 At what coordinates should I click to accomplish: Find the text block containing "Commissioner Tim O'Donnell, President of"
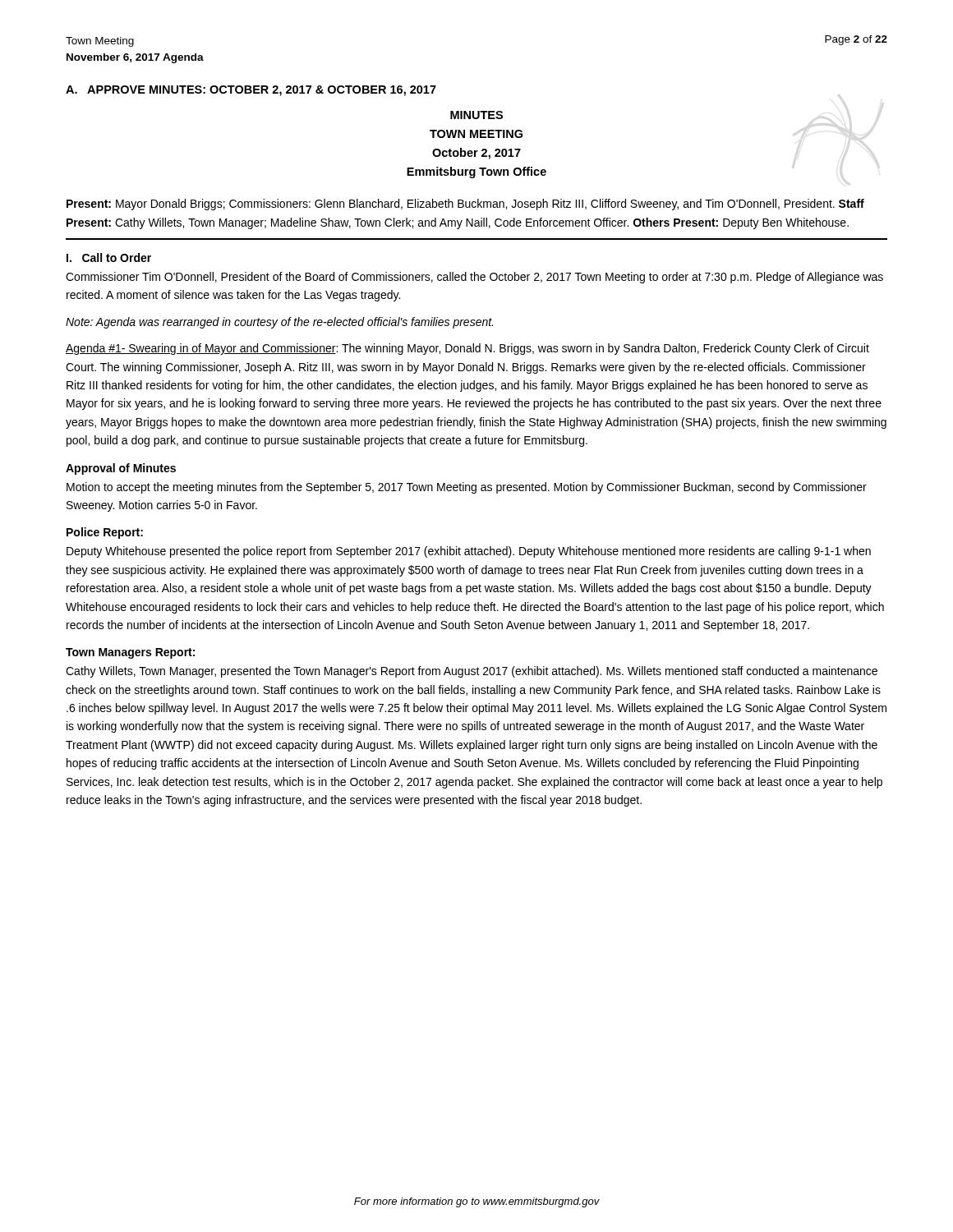click(x=475, y=286)
